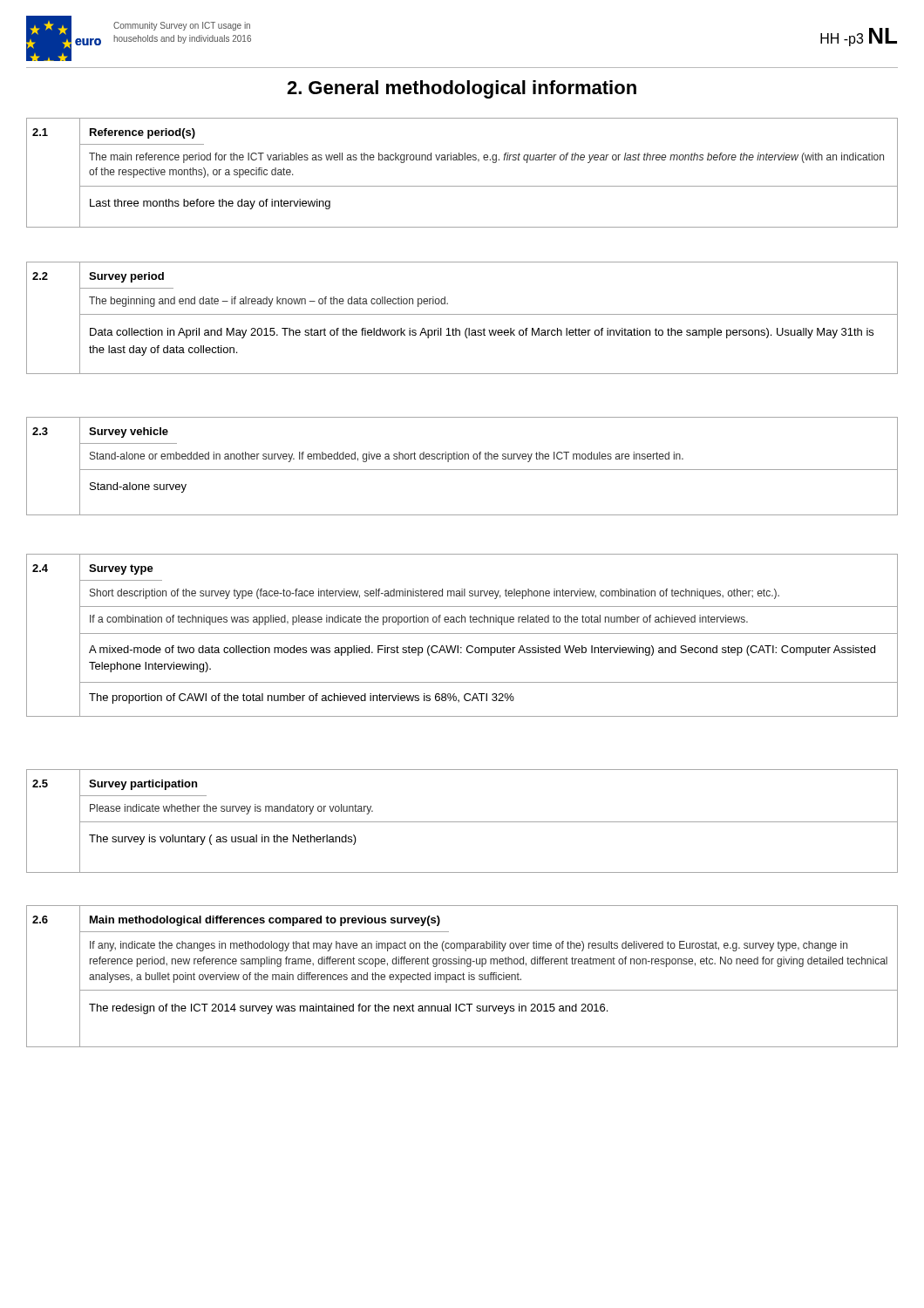924x1308 pixels.
Task: Find the block starting "Reference period(s)"
Action: click(142, 132)
